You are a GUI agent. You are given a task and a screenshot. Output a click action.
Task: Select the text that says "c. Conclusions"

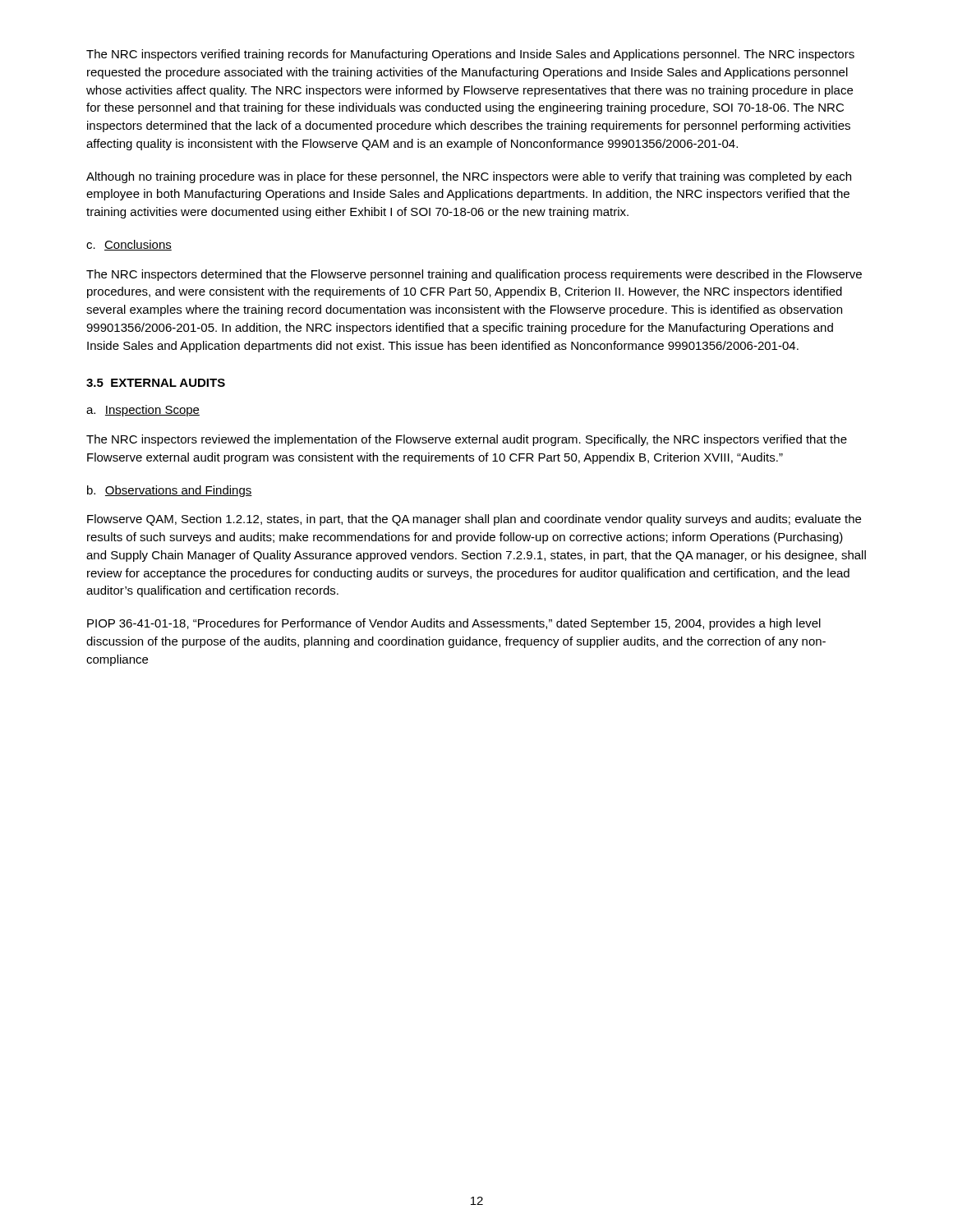[129, 244]
